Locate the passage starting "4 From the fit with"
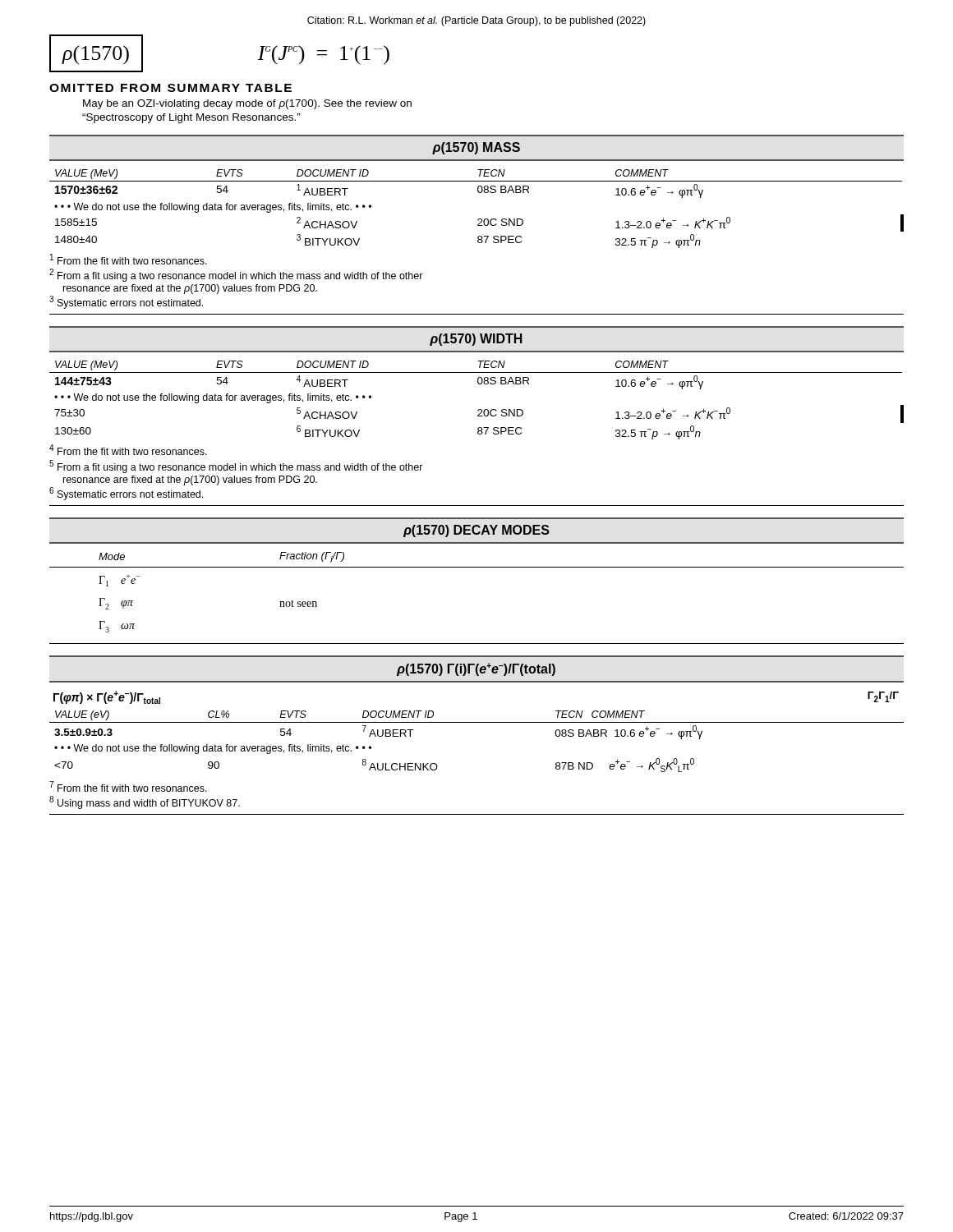This screenshot has height=1232, width=953. [128, 450]
